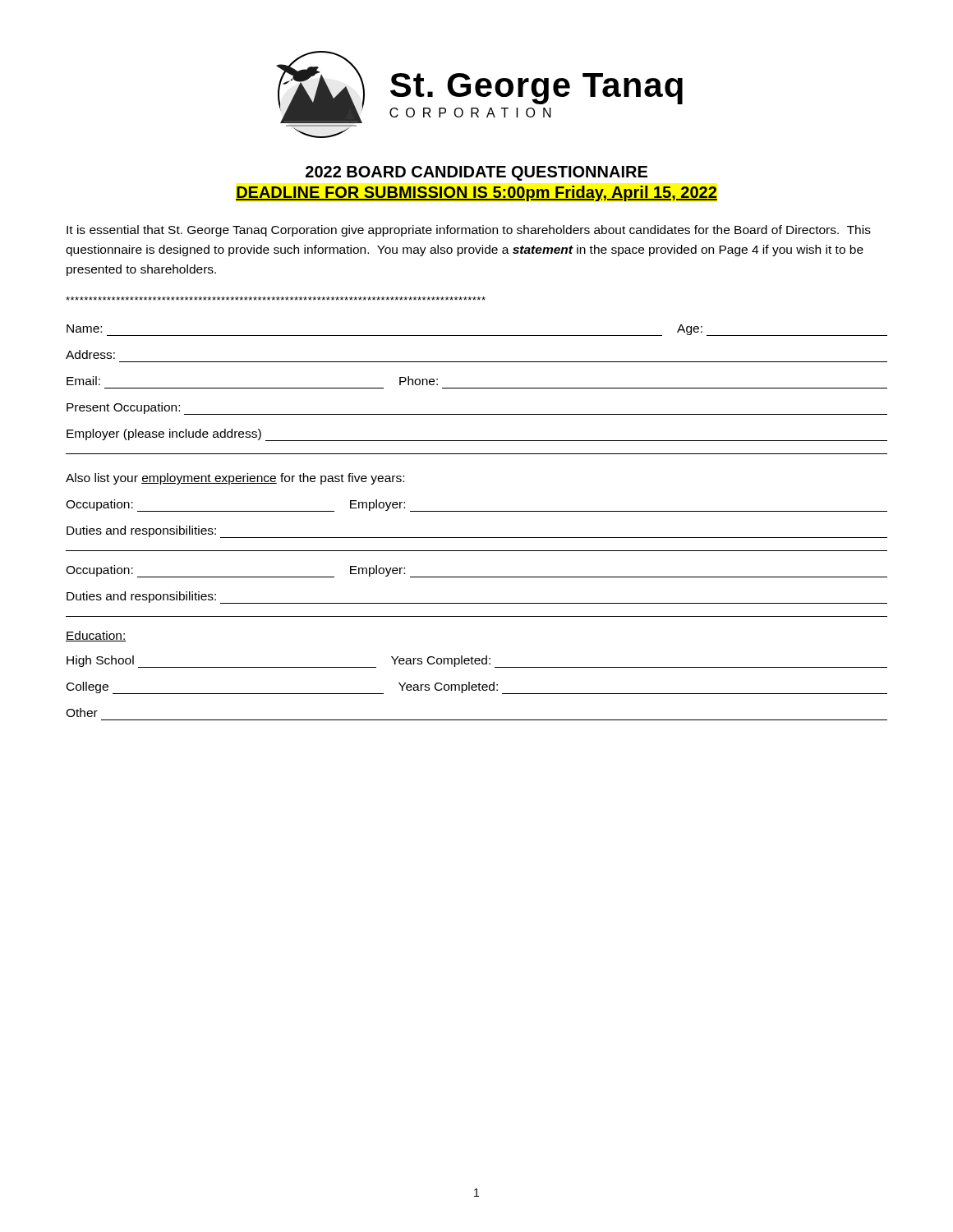
Task: Find the logo
Action: (x=476, y=94)
